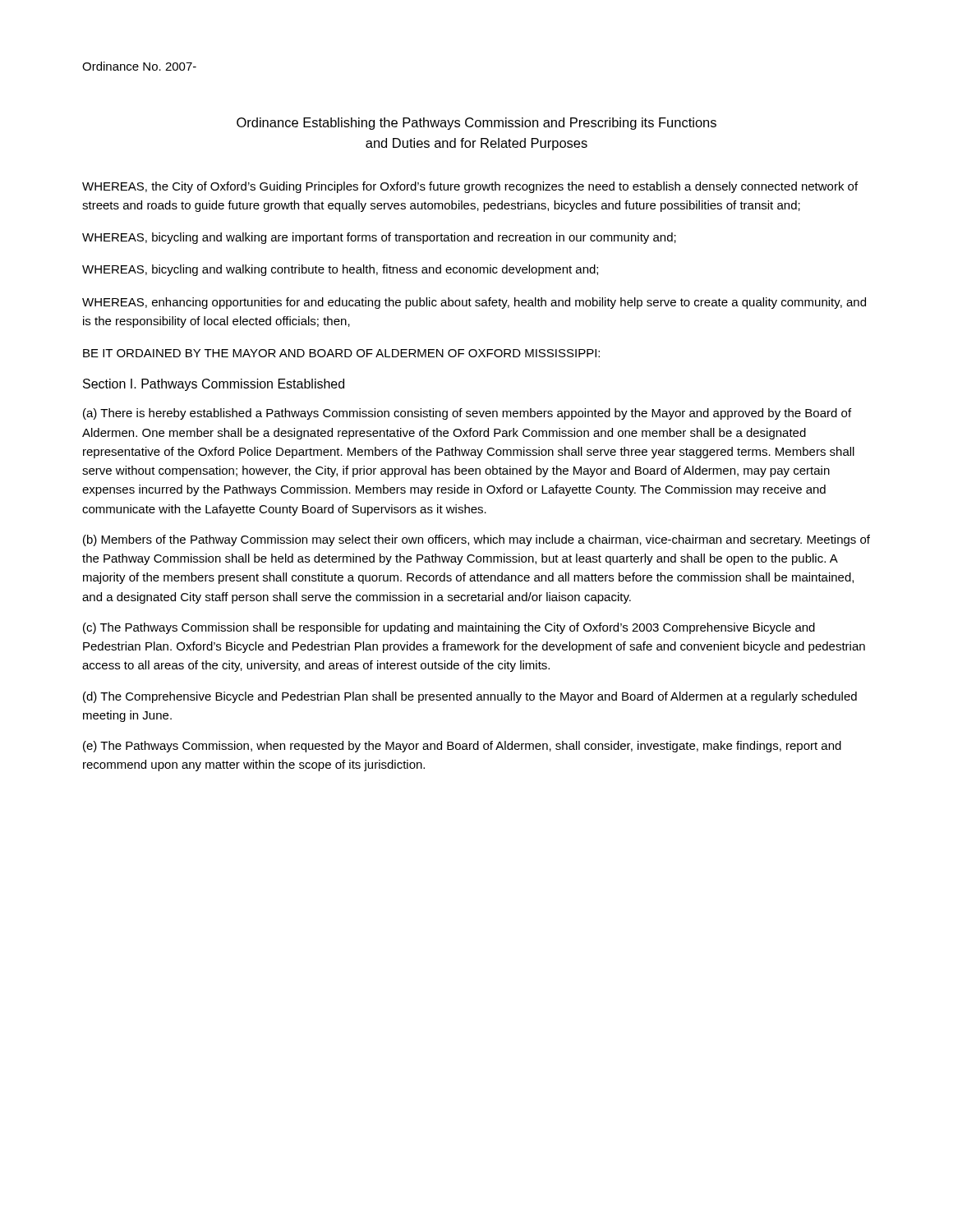The width and height of the screenshot is (953, 1232).
Task: Where is the passage that starts "(b) Members of"?
Action: (x=476, y=568)
